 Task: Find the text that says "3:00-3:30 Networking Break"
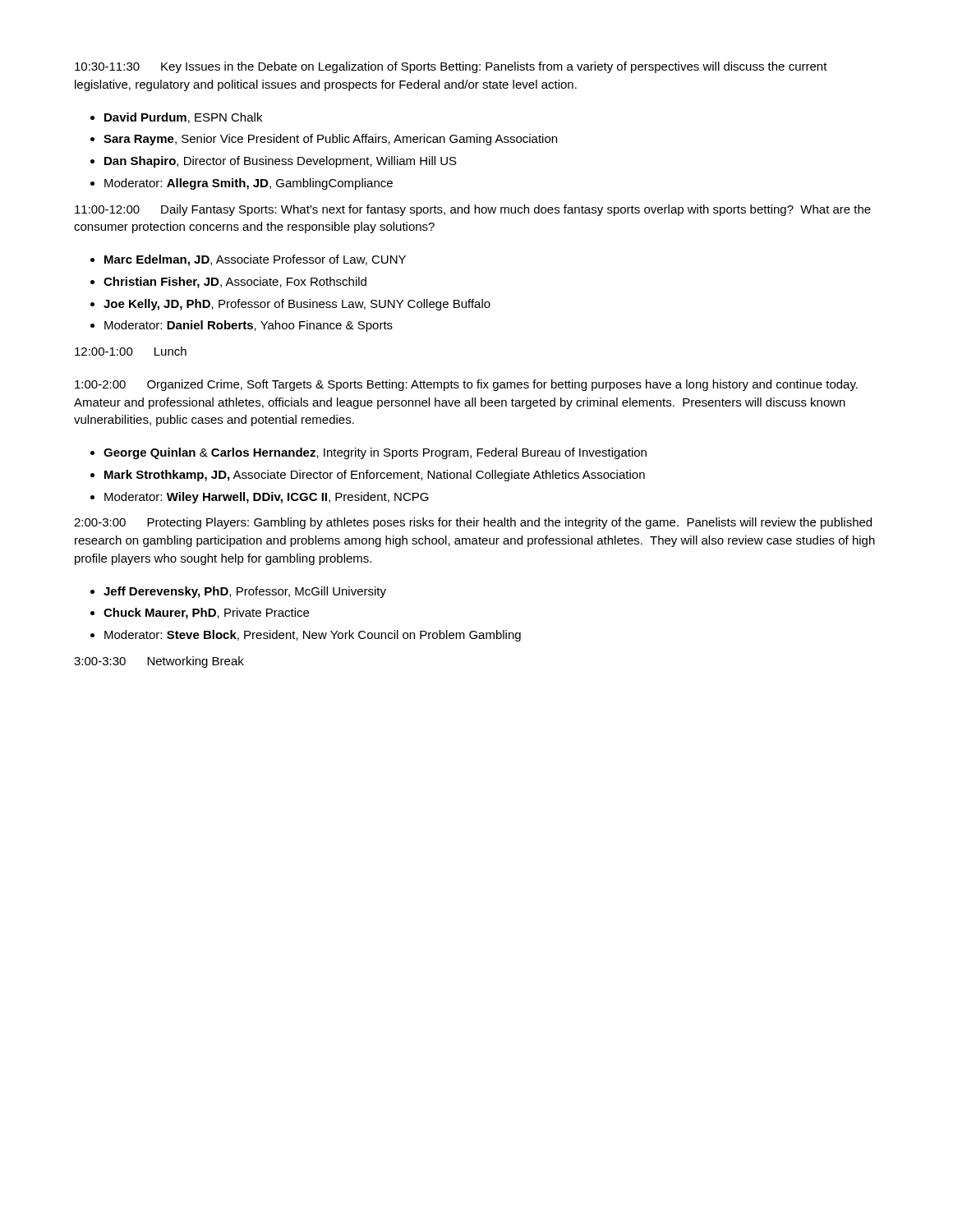(x=159, y=661)
